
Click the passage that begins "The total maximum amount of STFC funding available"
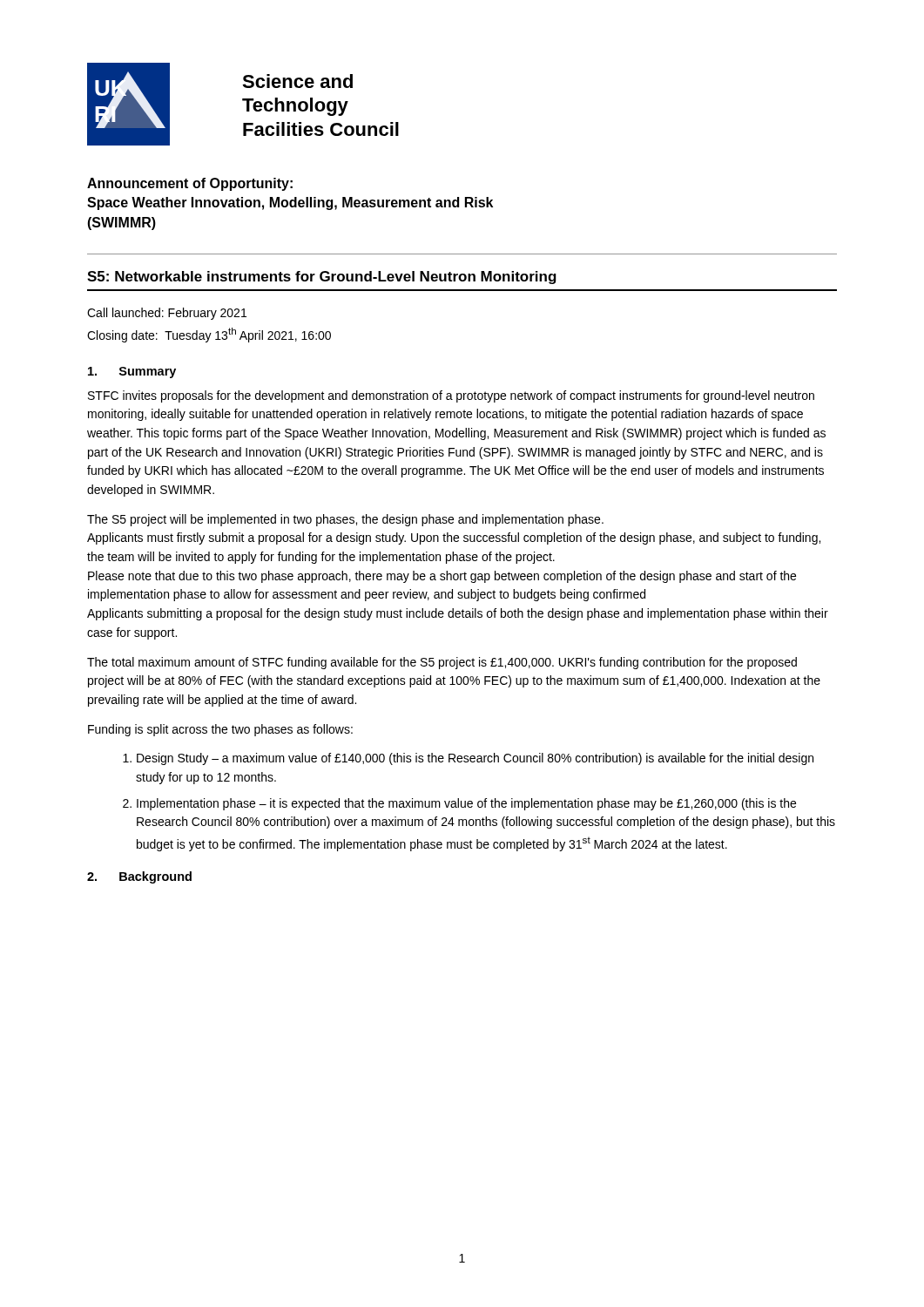pos(454,681)
